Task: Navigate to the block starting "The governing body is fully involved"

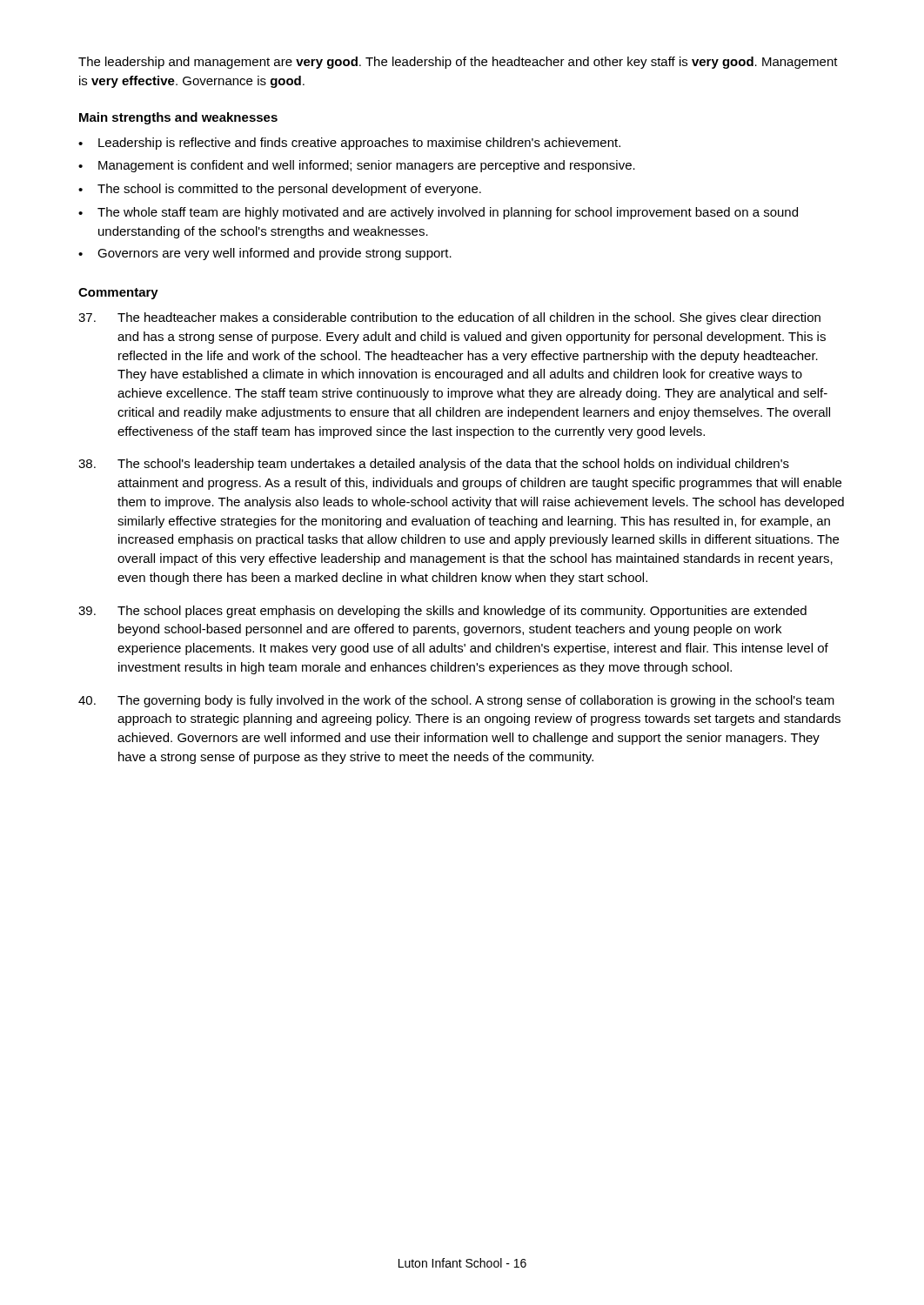Action: click(x=462, y=728)
